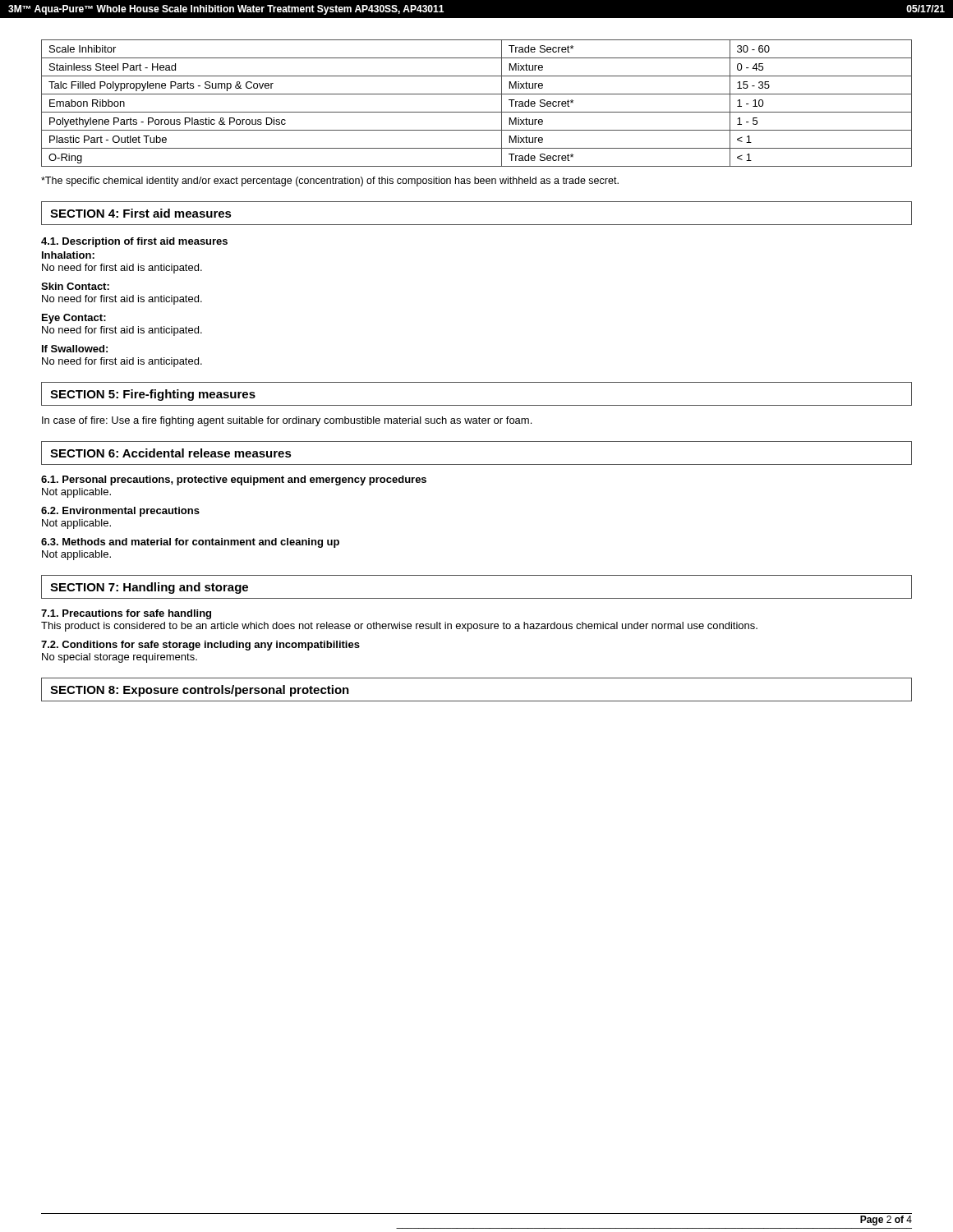The image size is (953, 1232).
Task: Click on the text starting "3. Methods and"
Action: 190,548
